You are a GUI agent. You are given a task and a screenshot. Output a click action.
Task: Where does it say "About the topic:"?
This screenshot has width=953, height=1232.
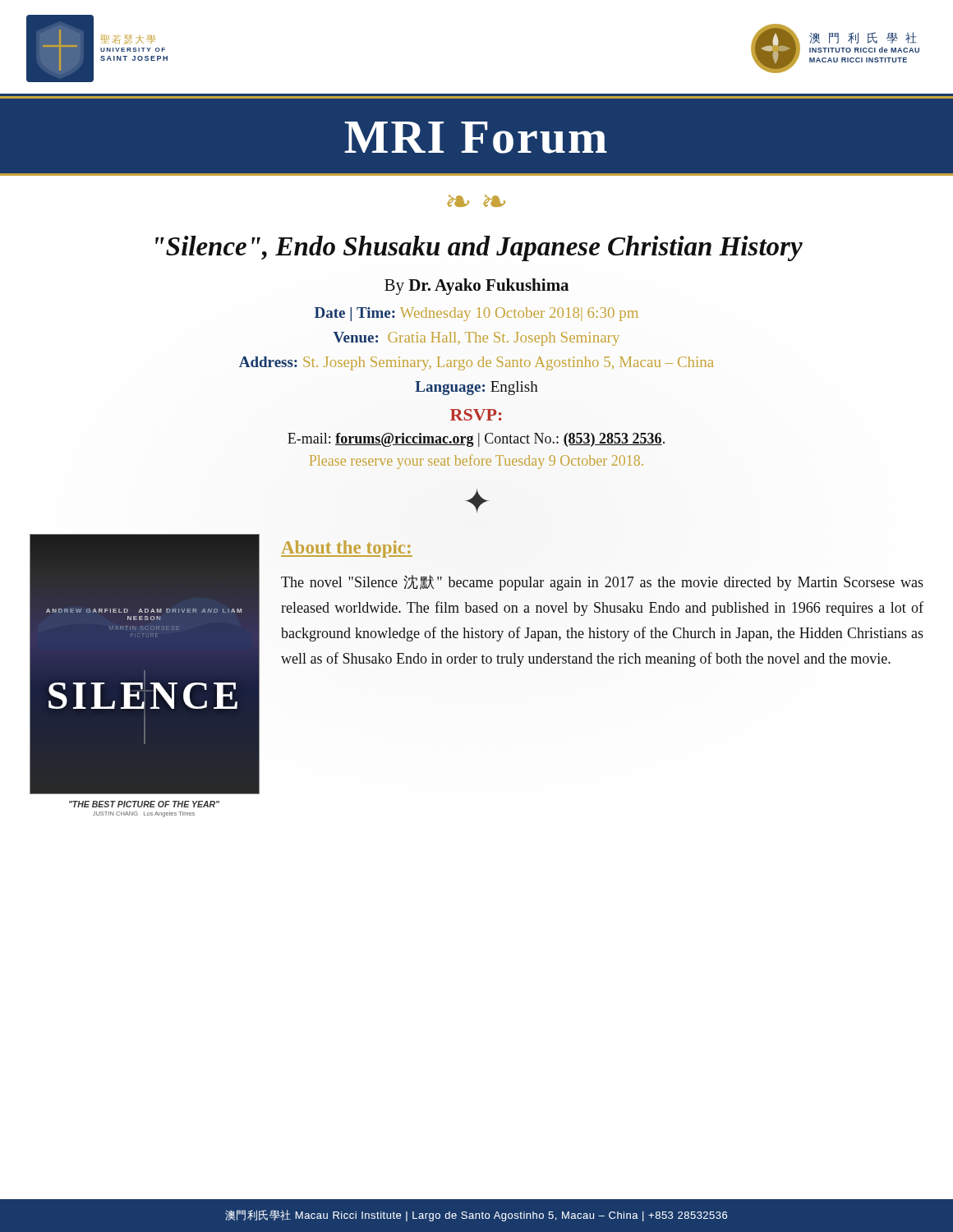tap(347, 548)
